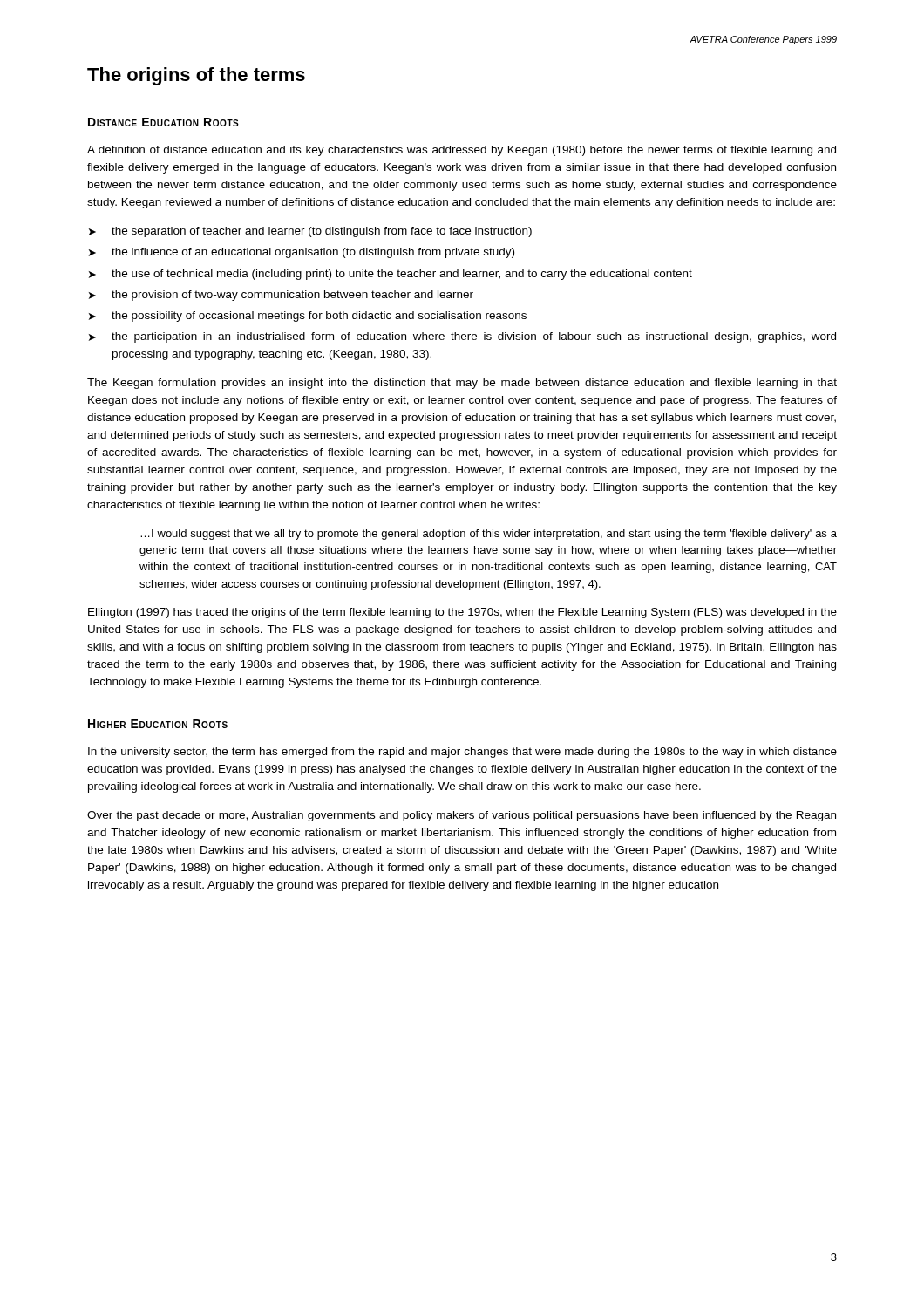Click on the text block with the text "Over the past"
The height and width of the screenshot is (1308, 924).
462,850
